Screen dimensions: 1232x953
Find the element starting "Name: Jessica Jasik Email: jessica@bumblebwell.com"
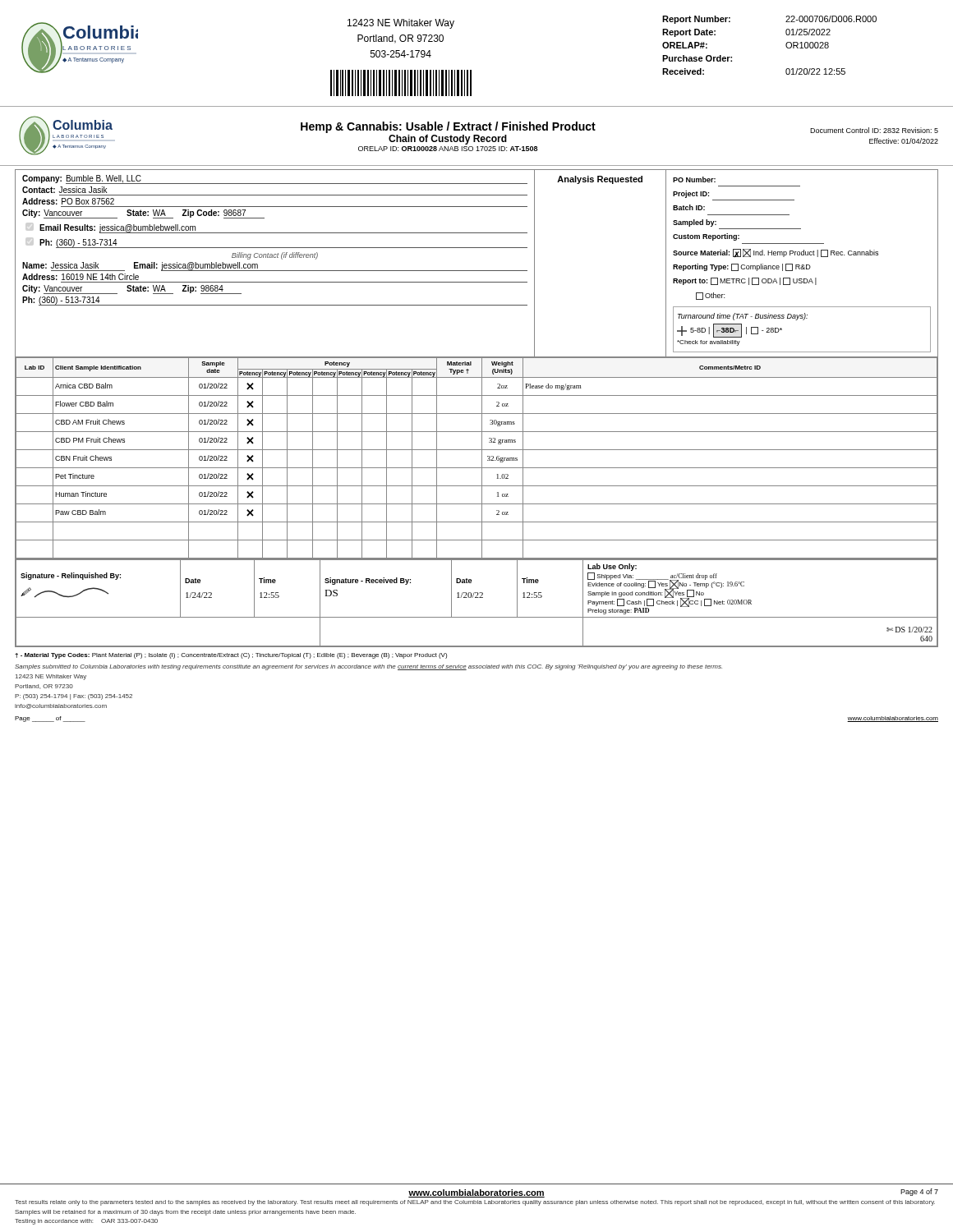[275, 266]
